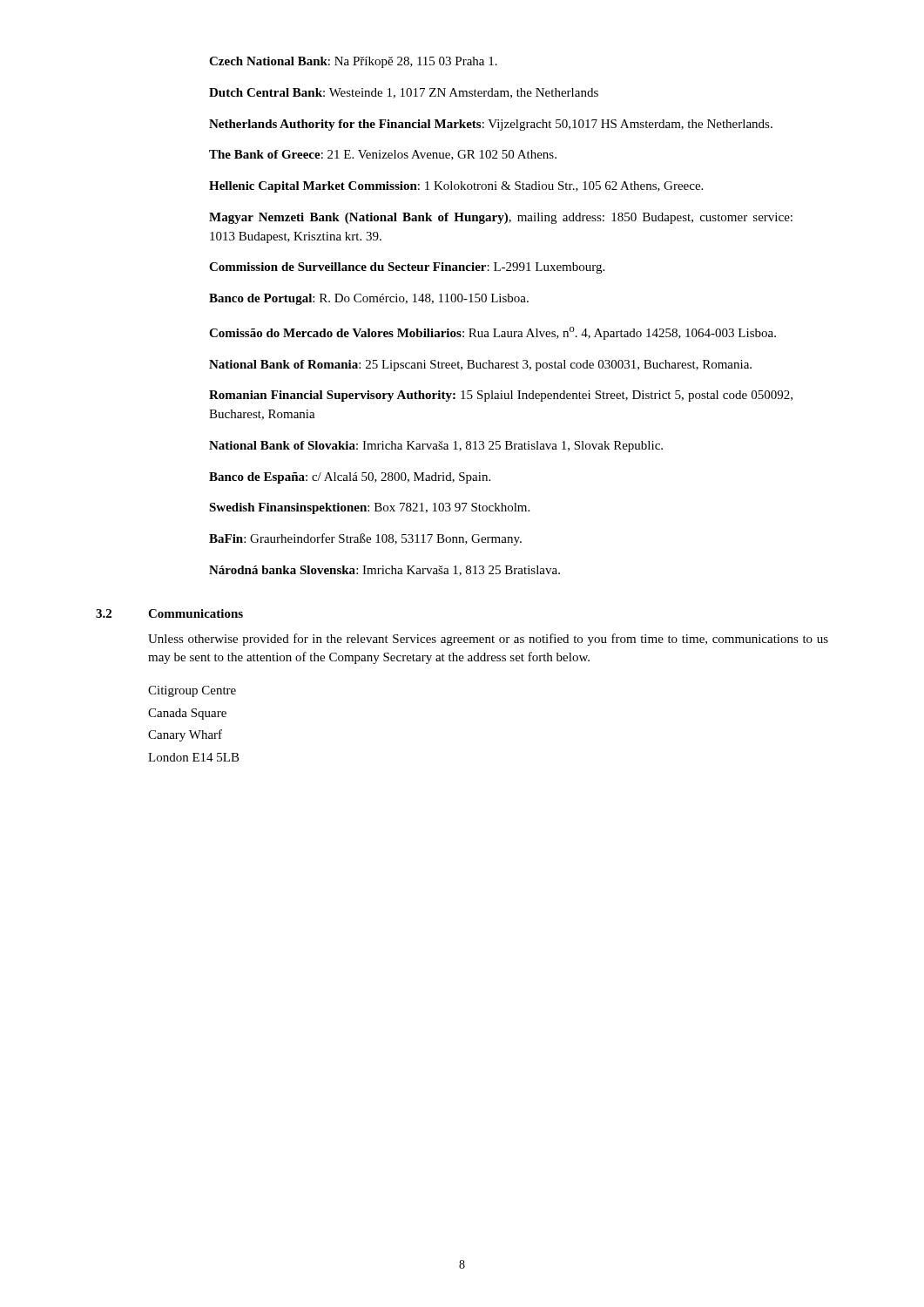Viewport: 924px width, 1307px height.
Task: Point to the passage starting "Banco de Portugal: R. Do Comércio,"
Action: point(369,298)
